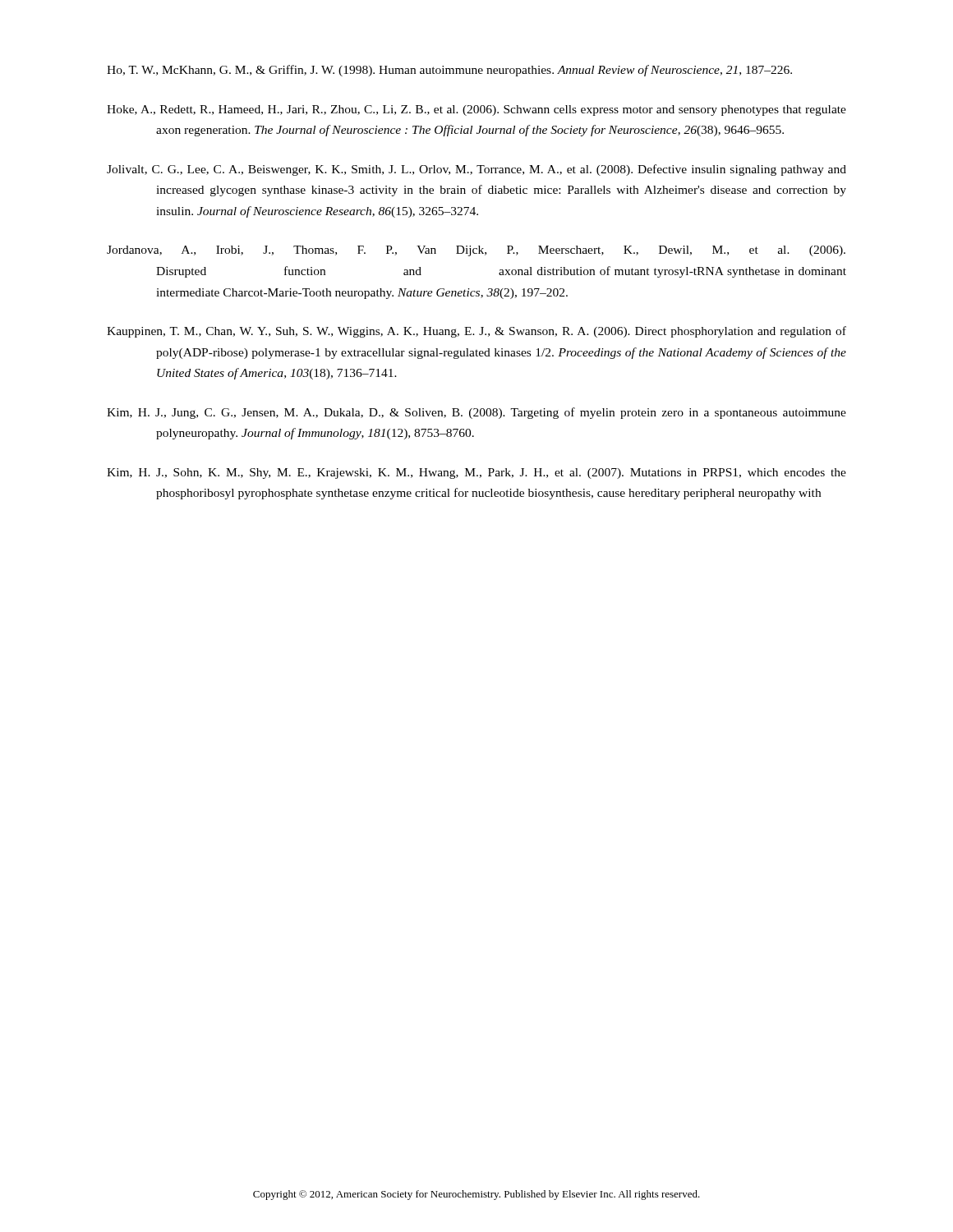Image resolution: width=953 pixels, height=1232 pixels.
Task: Find the text starting "Hoke, A., Redett, R., Hameed, H., Jari, R.,"
Action: 476,119
